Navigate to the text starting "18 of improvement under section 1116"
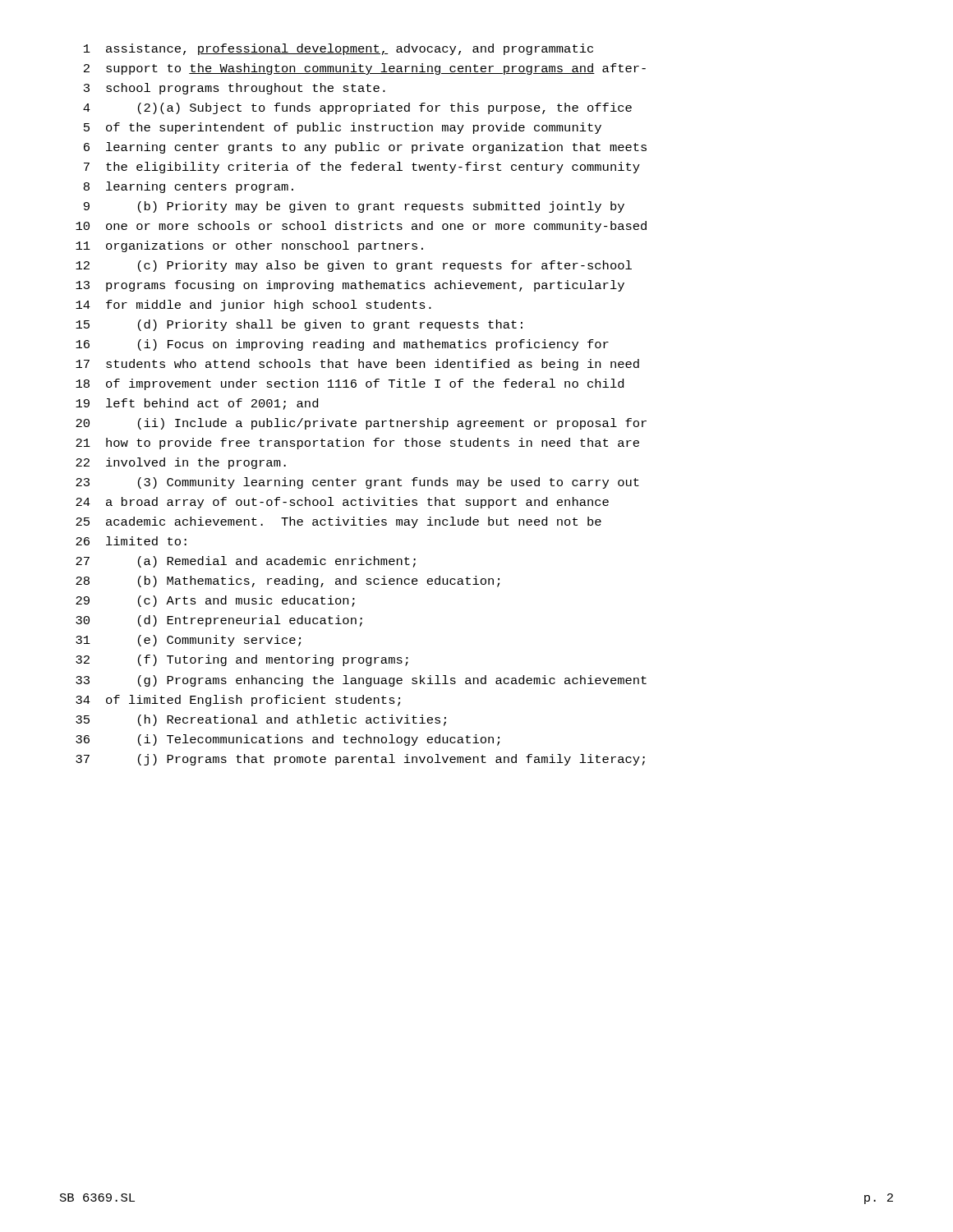This screenshot has width=953, height=1232. 476,385
